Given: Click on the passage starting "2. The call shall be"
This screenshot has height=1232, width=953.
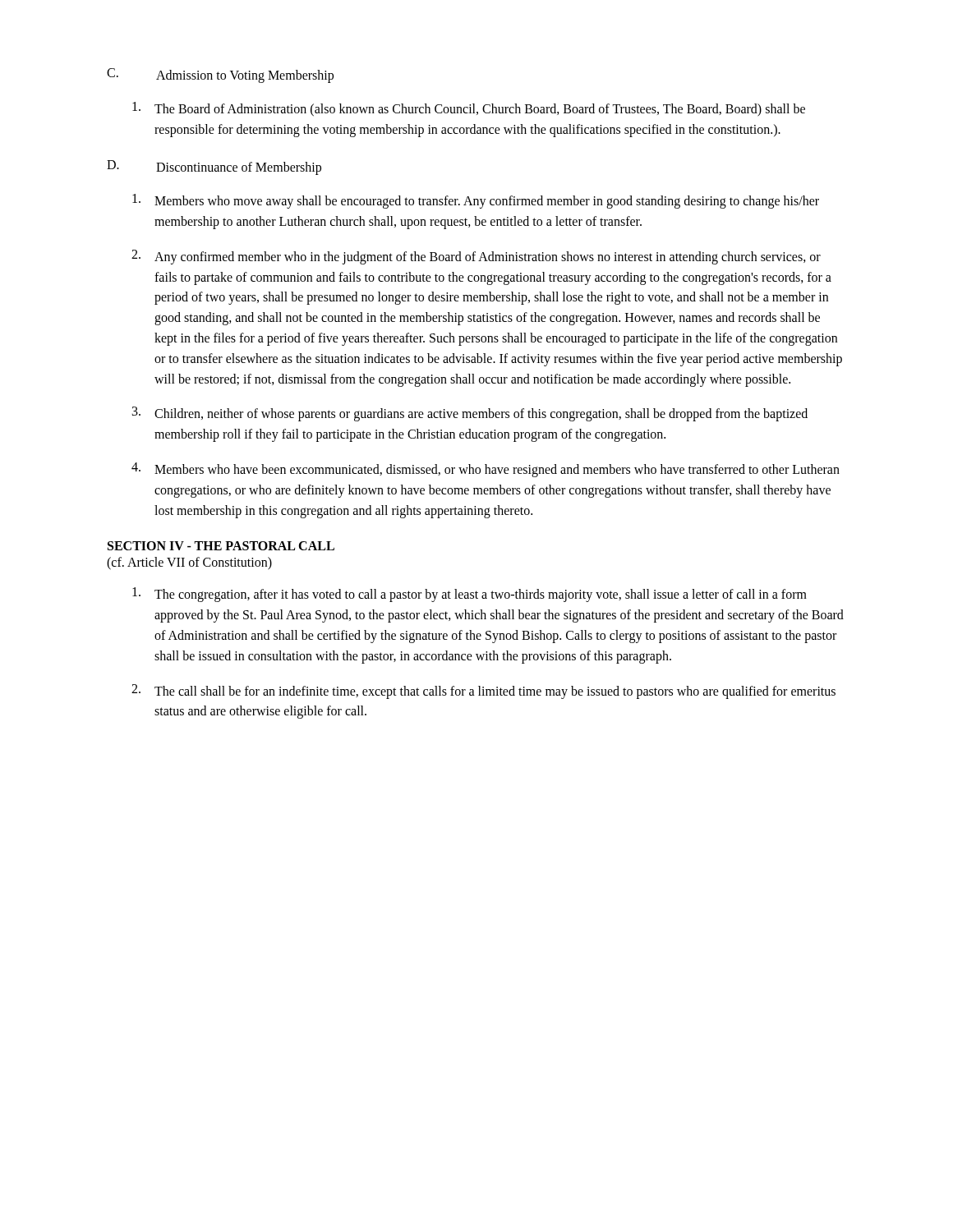Looking at the screenshot, I should [x=489, y=702].
